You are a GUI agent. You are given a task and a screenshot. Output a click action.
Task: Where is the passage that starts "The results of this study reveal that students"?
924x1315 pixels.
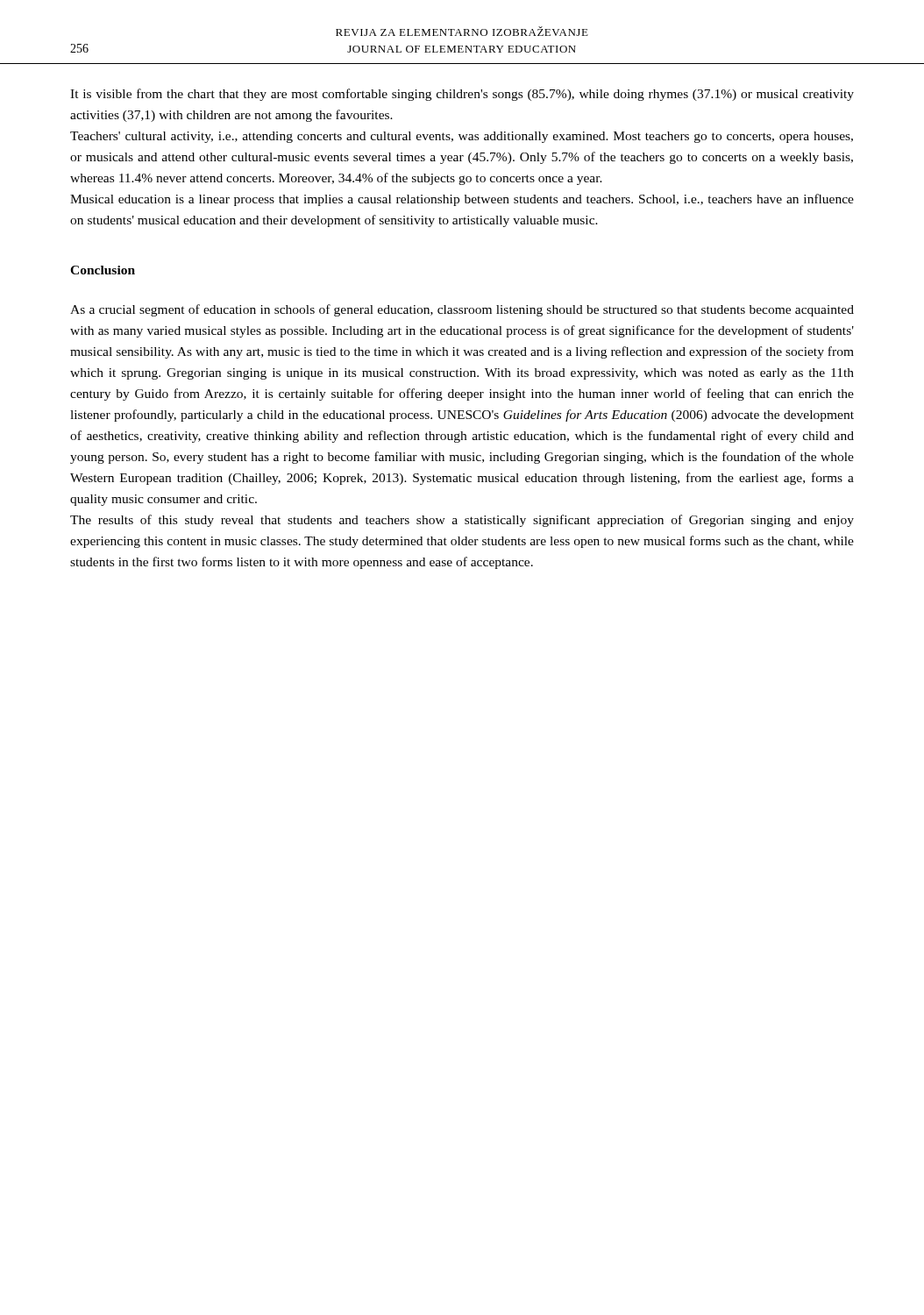click(462, 541)
